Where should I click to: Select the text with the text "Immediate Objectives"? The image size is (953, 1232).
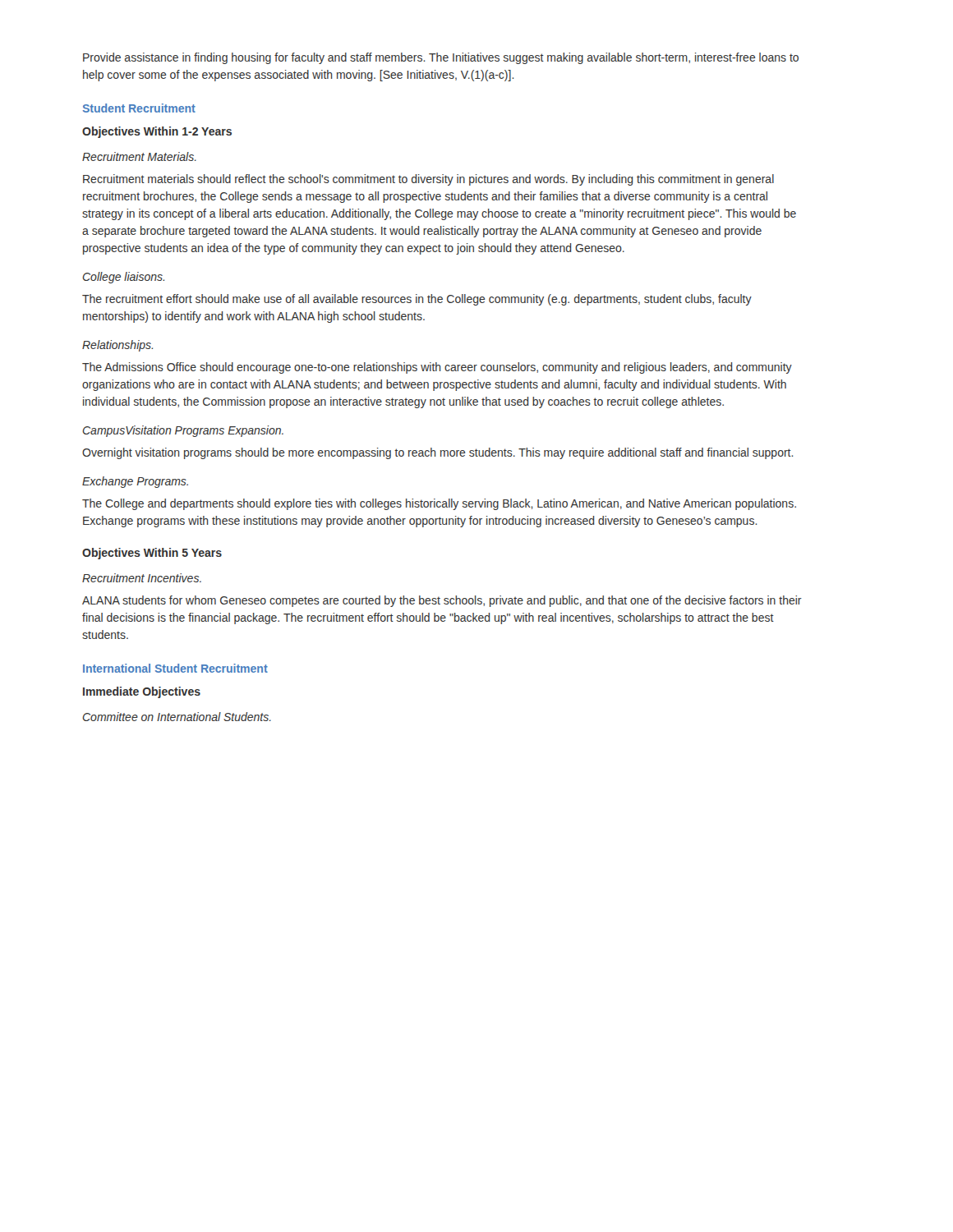click(141, 692)
